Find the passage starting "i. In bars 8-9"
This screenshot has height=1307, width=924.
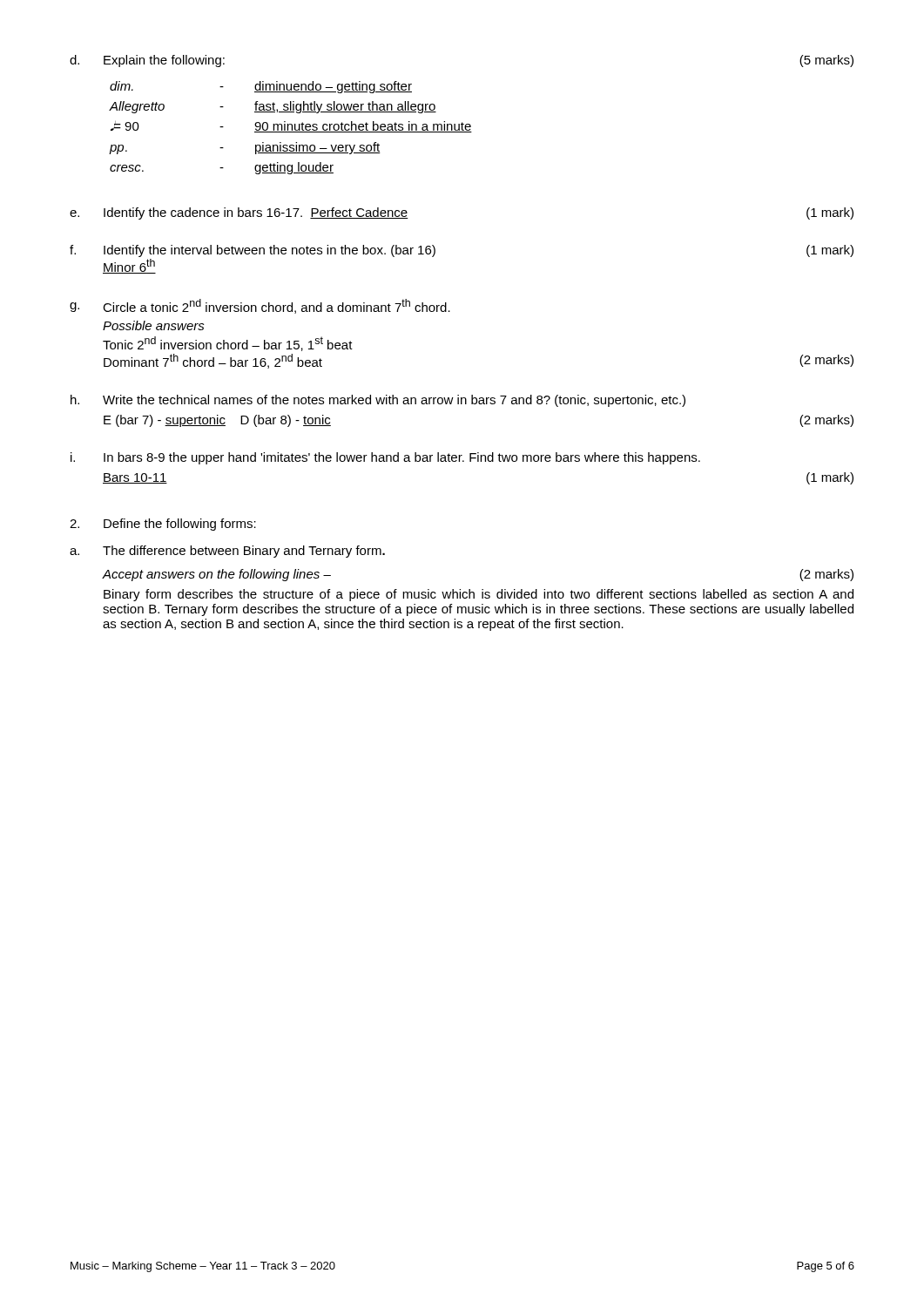point(462,467)
